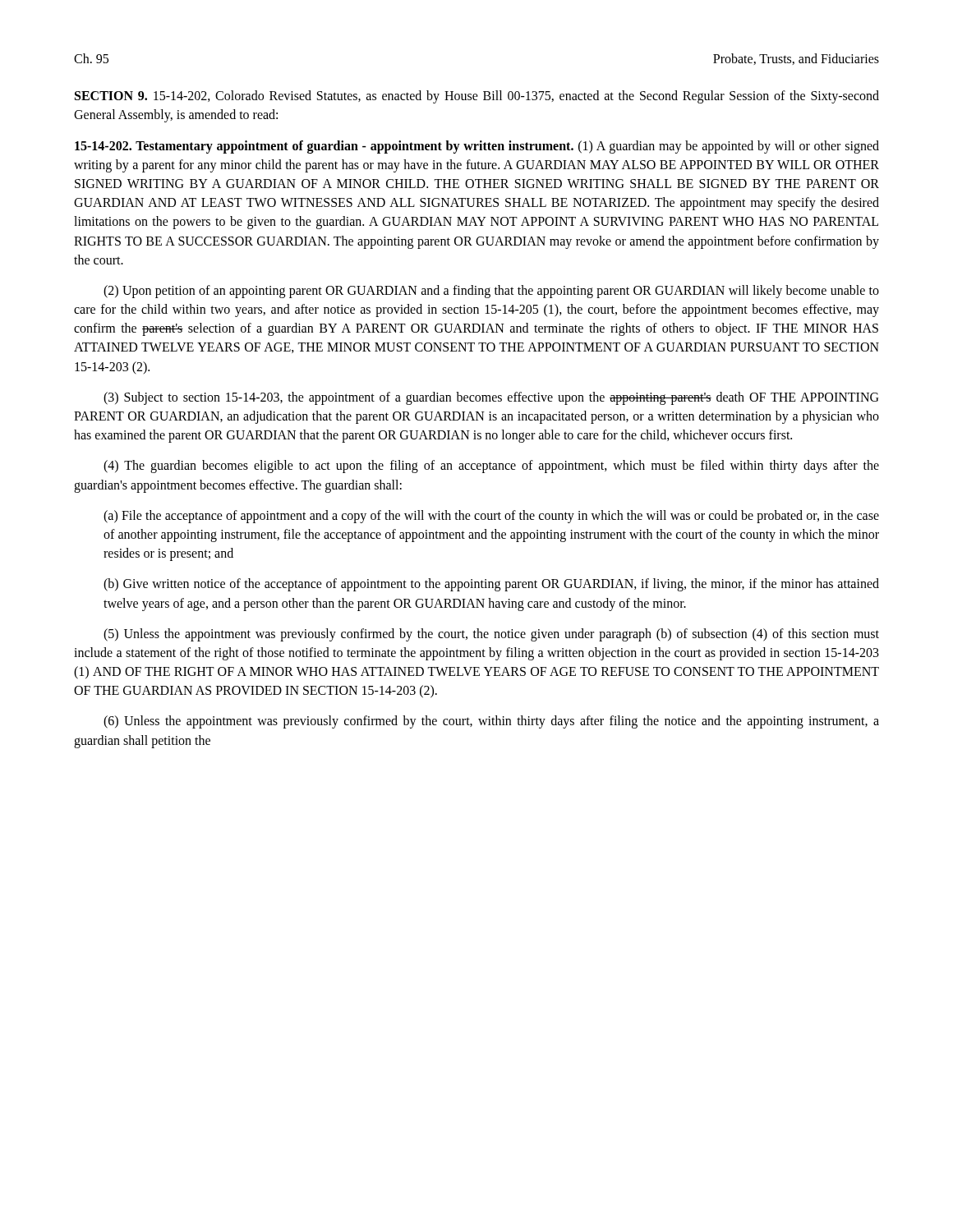This screenshot has width=953, height=1232.
Task: Locate the text block with the text "(6) Unless the appointment was"
Action: [476, 731]
